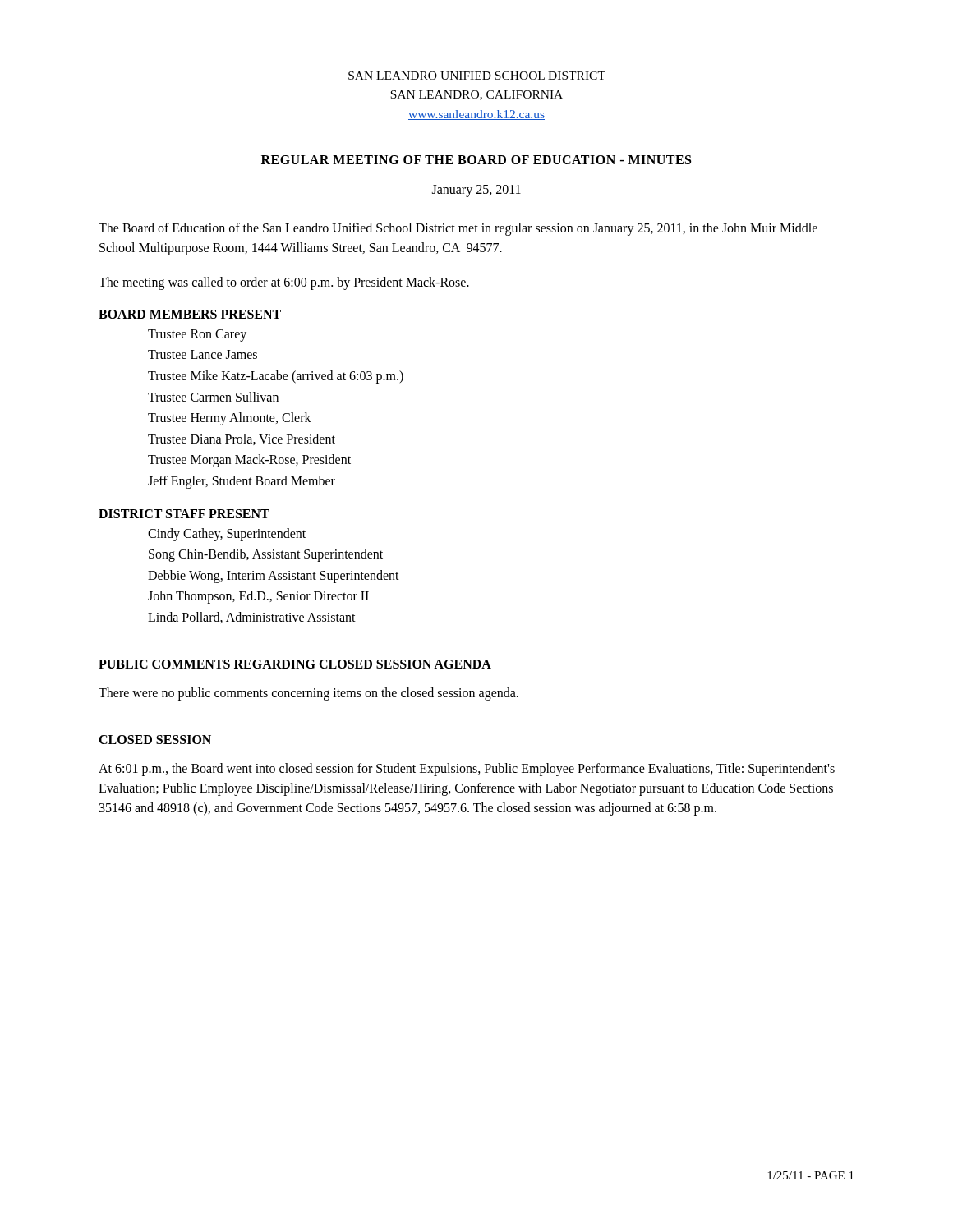Where is the passage that starts "The meeting was"?
The height and width of the screenshot is (1232, 953).
pyautogui.click(x=284, y=282)
